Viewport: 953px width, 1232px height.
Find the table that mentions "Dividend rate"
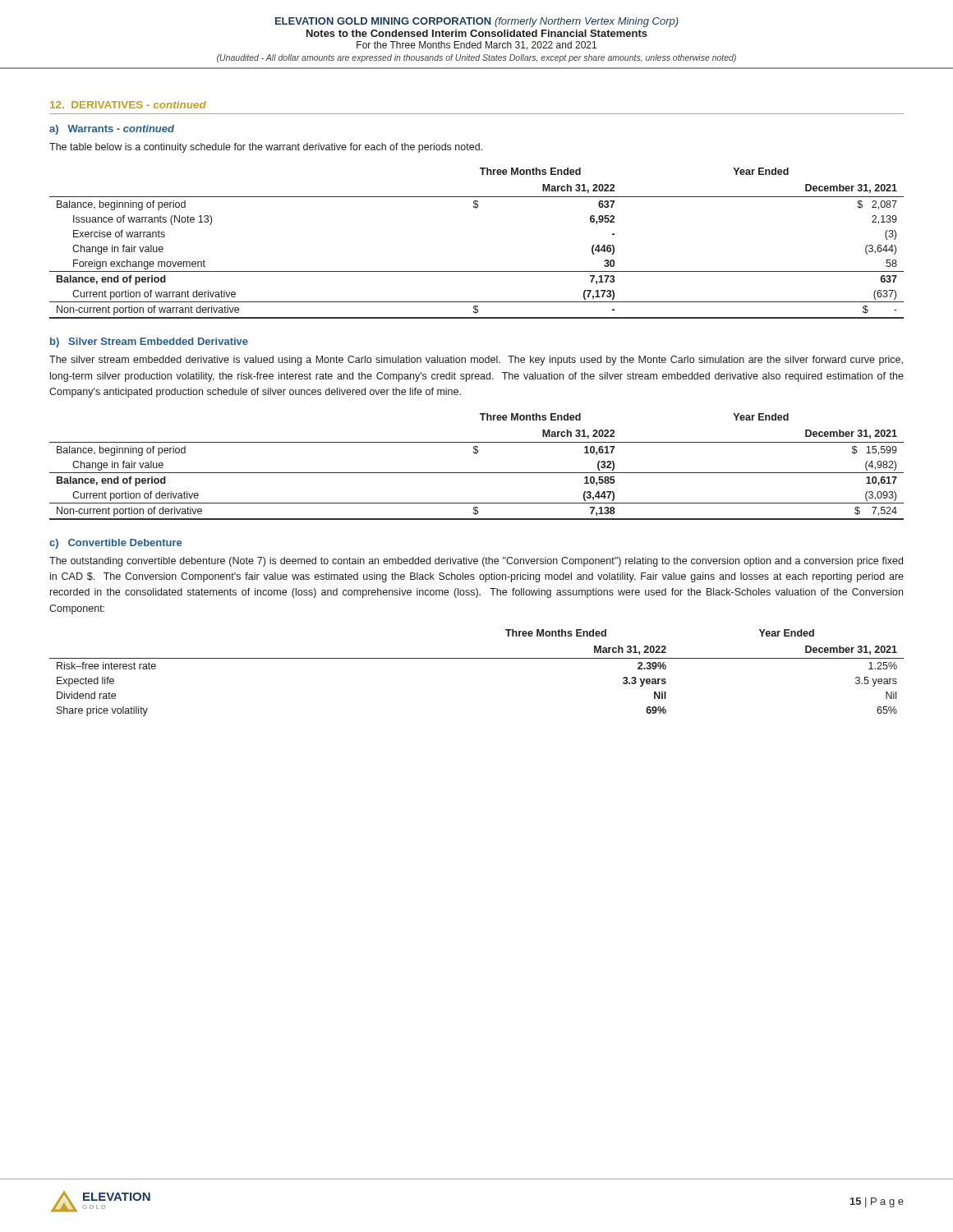[476, 671]
